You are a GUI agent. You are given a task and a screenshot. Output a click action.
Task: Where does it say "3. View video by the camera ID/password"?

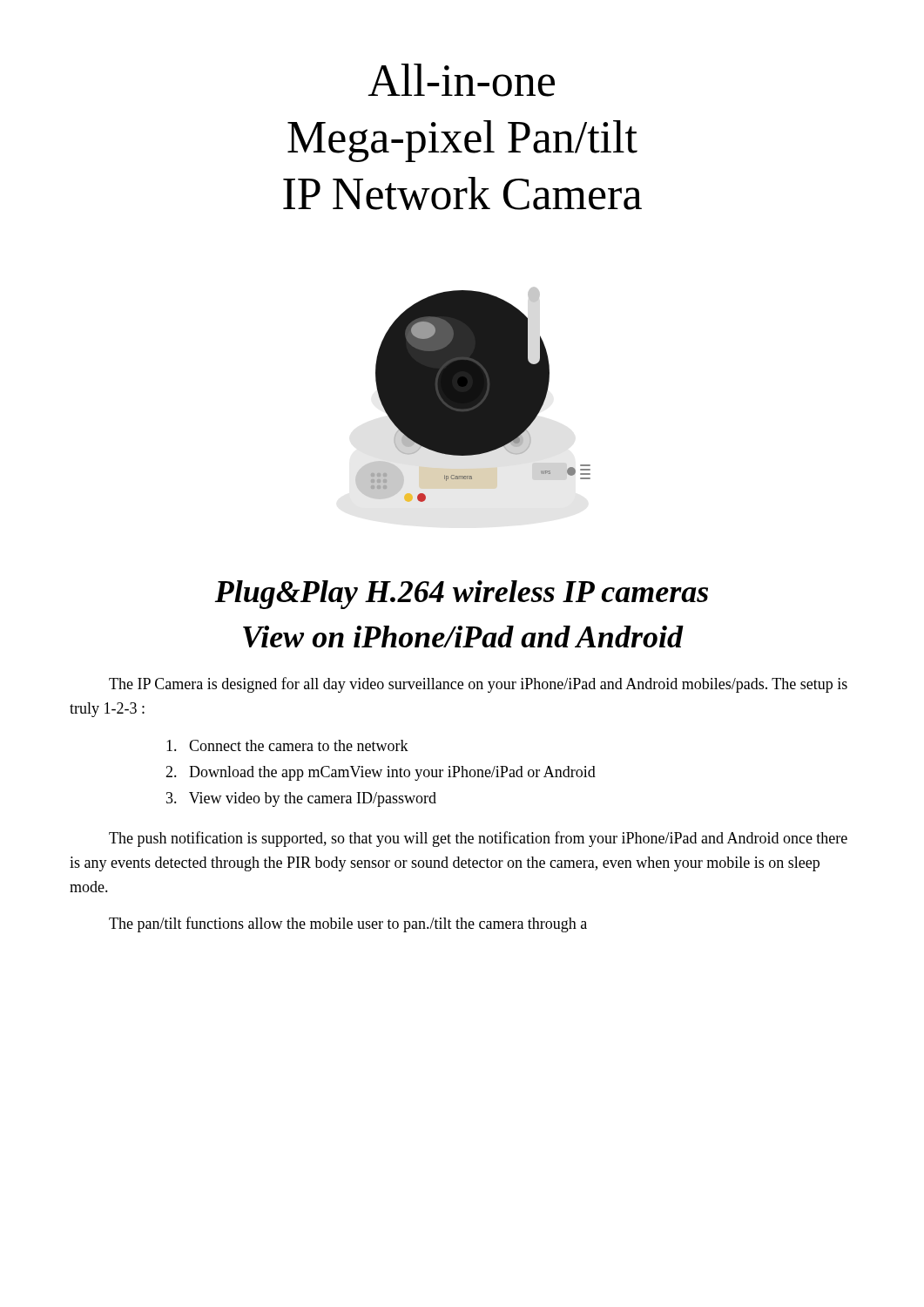pyautogui.click(x=301, y=798)
